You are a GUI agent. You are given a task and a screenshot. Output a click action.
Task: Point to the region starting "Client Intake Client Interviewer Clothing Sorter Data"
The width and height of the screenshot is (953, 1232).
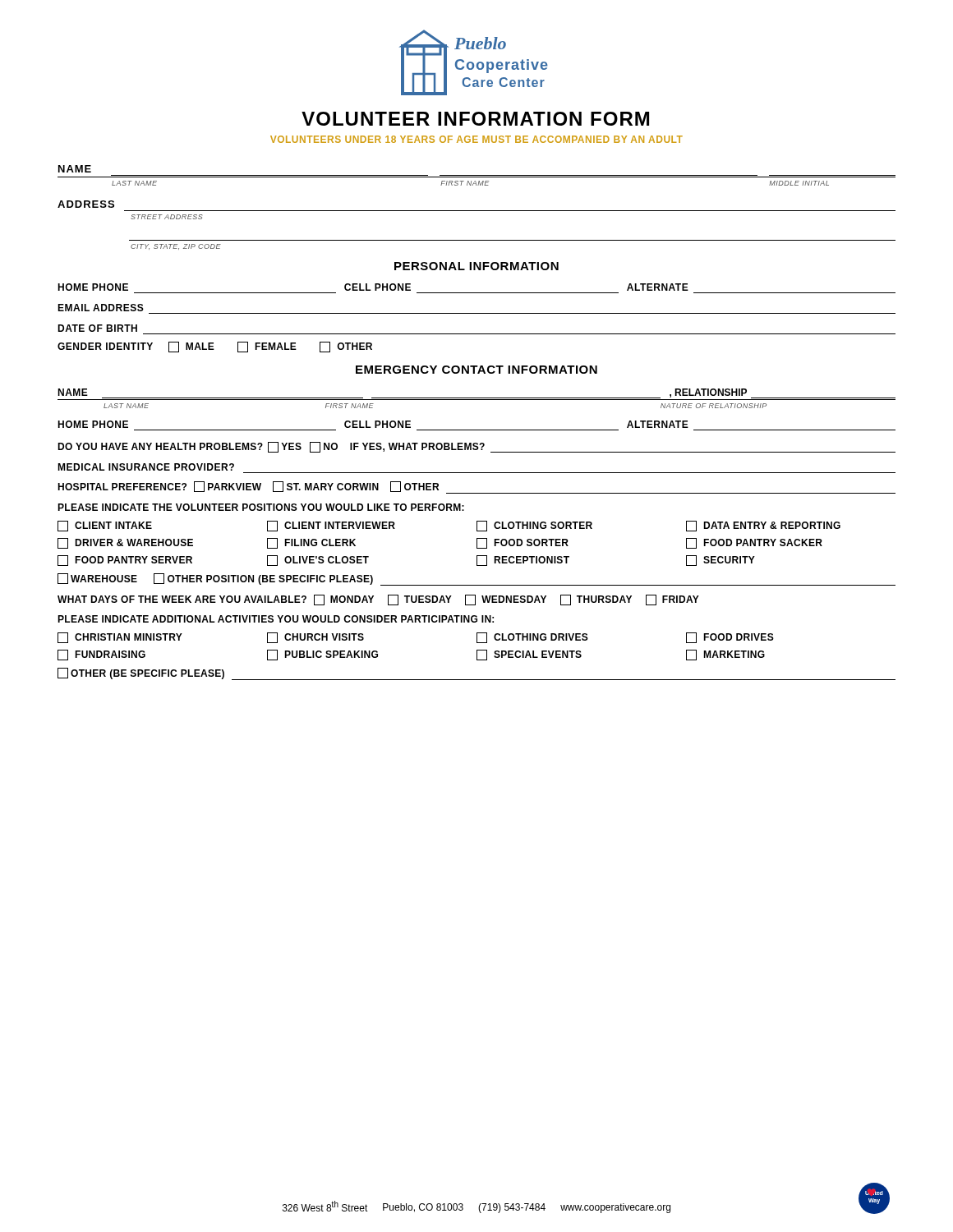coord(476,526)
